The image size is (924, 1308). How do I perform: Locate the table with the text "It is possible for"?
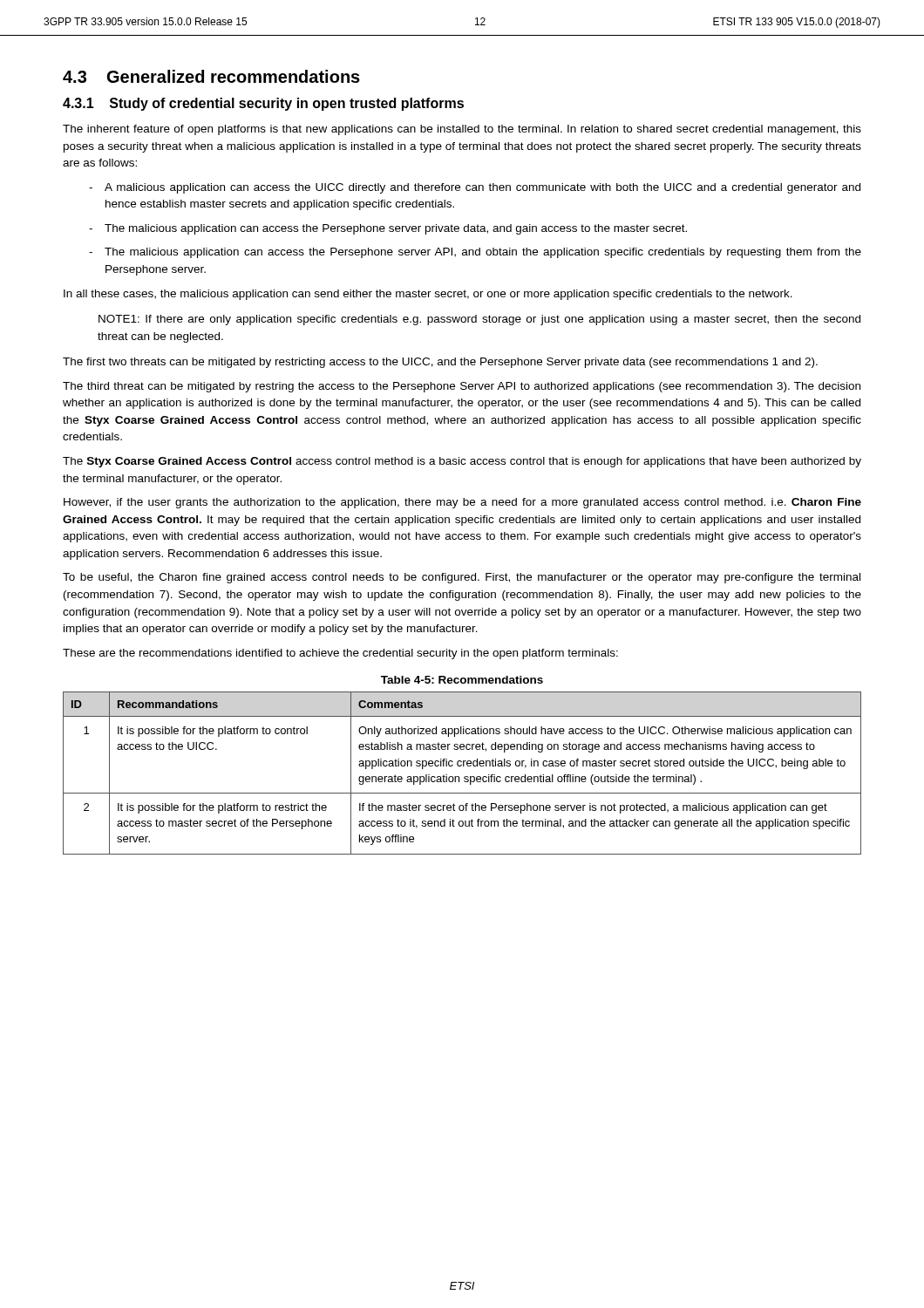(x=462, y=773)
